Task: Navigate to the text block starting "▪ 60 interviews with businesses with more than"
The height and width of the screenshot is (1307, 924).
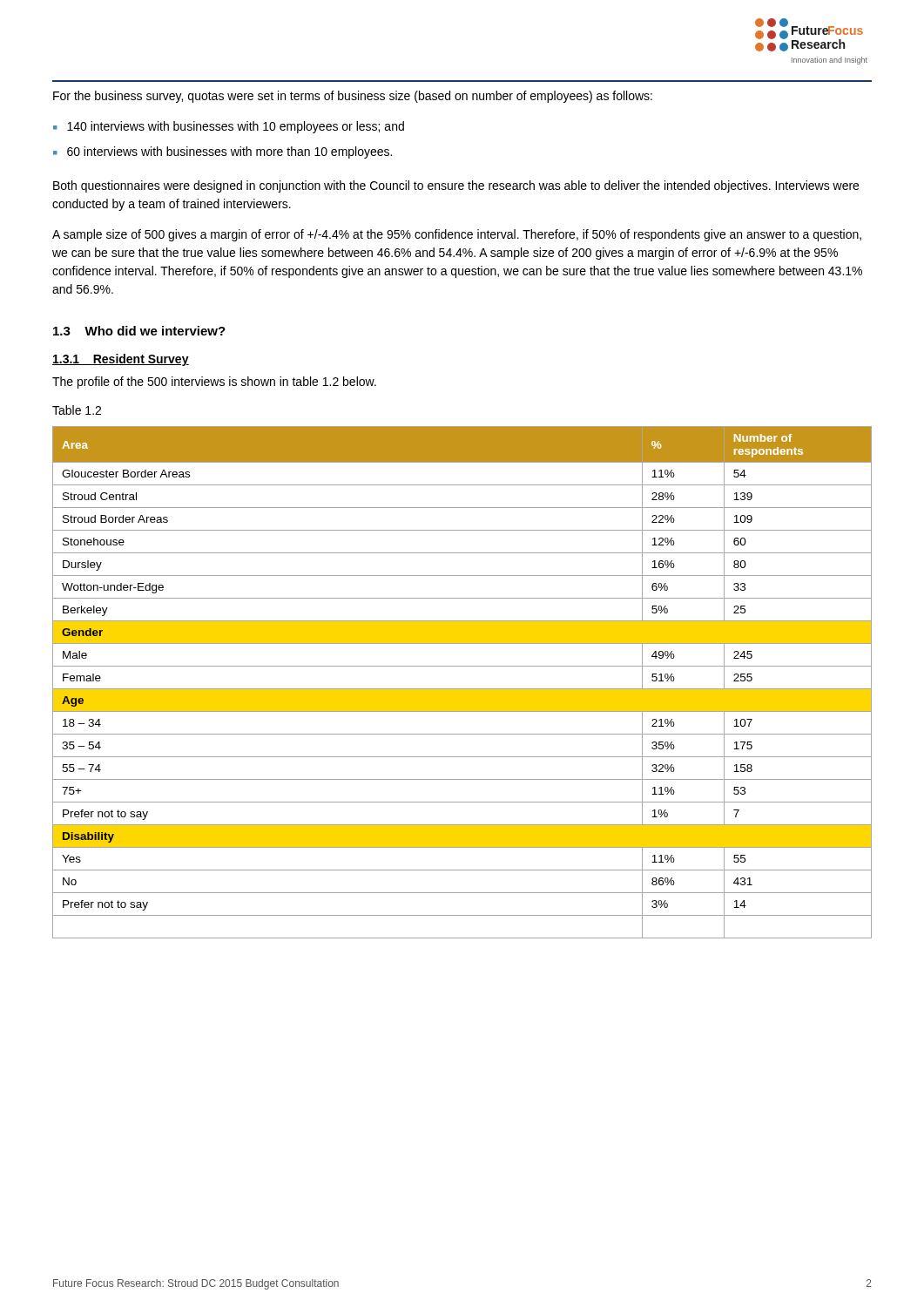Action: point(223,154)
